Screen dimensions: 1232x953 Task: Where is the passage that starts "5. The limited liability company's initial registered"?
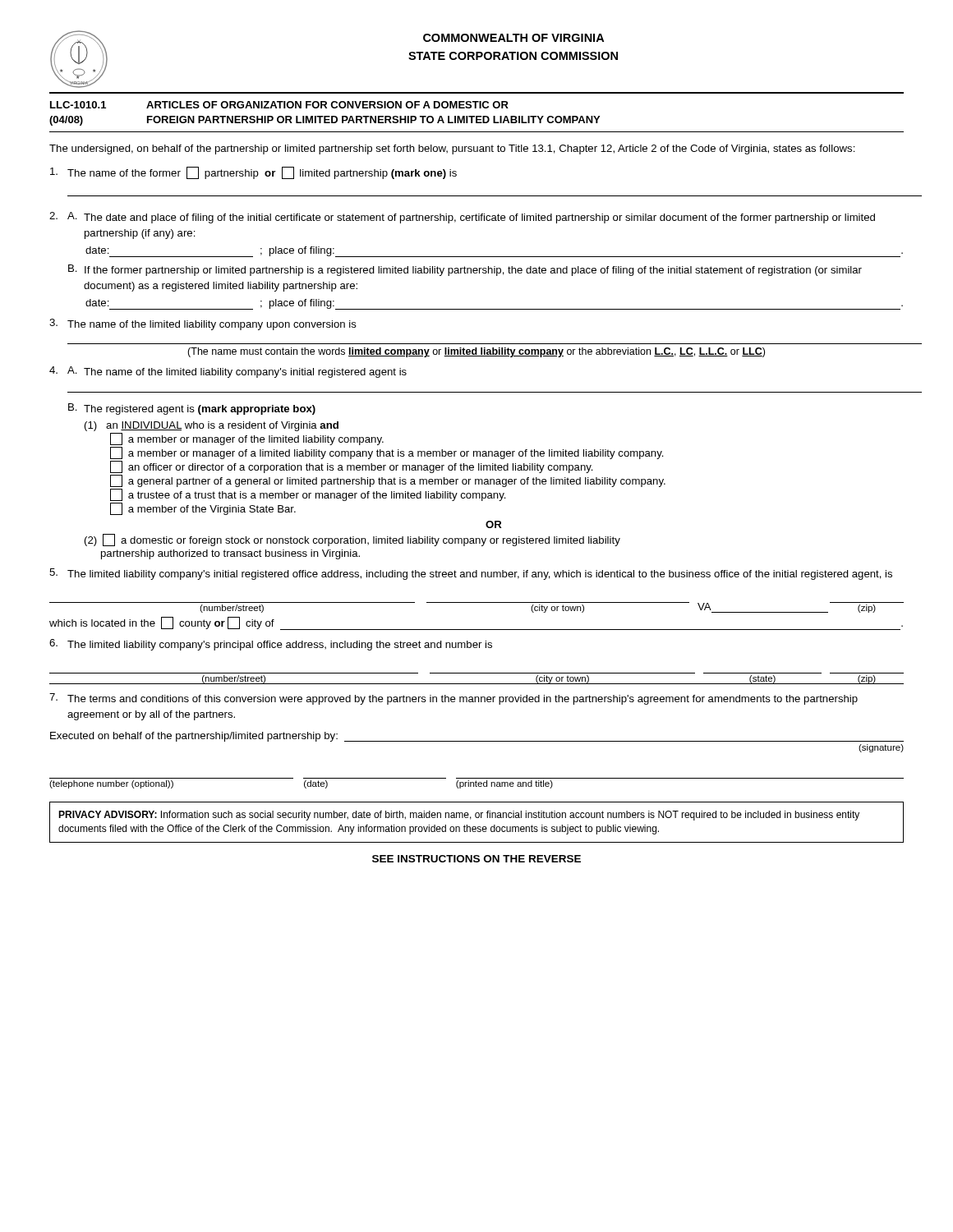476,598
